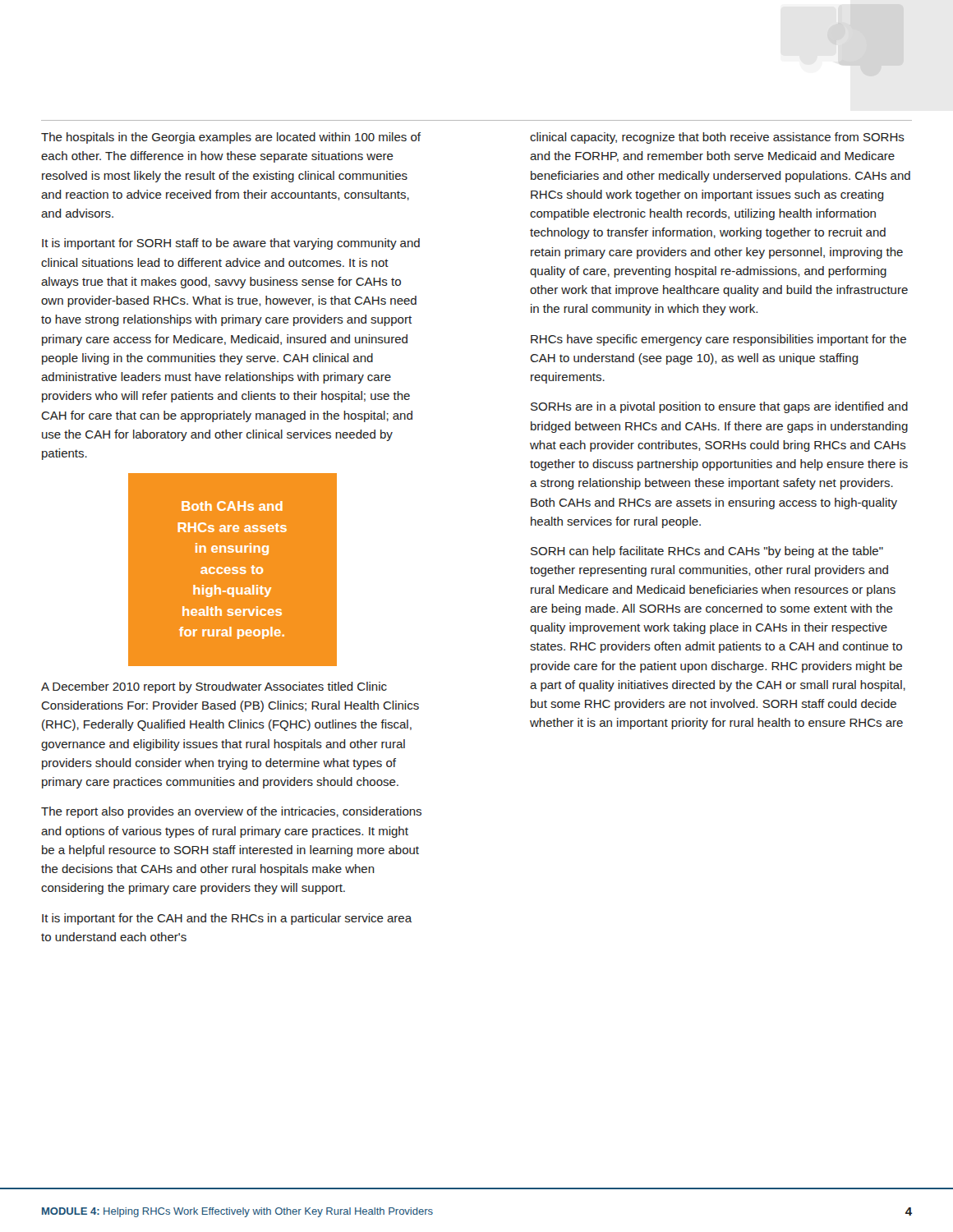Image resolution: width=953 pixels, height=1232 pixels.
Task: Click the passage that begins "clinical capacity, recognize that both receive assistance"
Action: pyautogui.click(x=721, y=223)
